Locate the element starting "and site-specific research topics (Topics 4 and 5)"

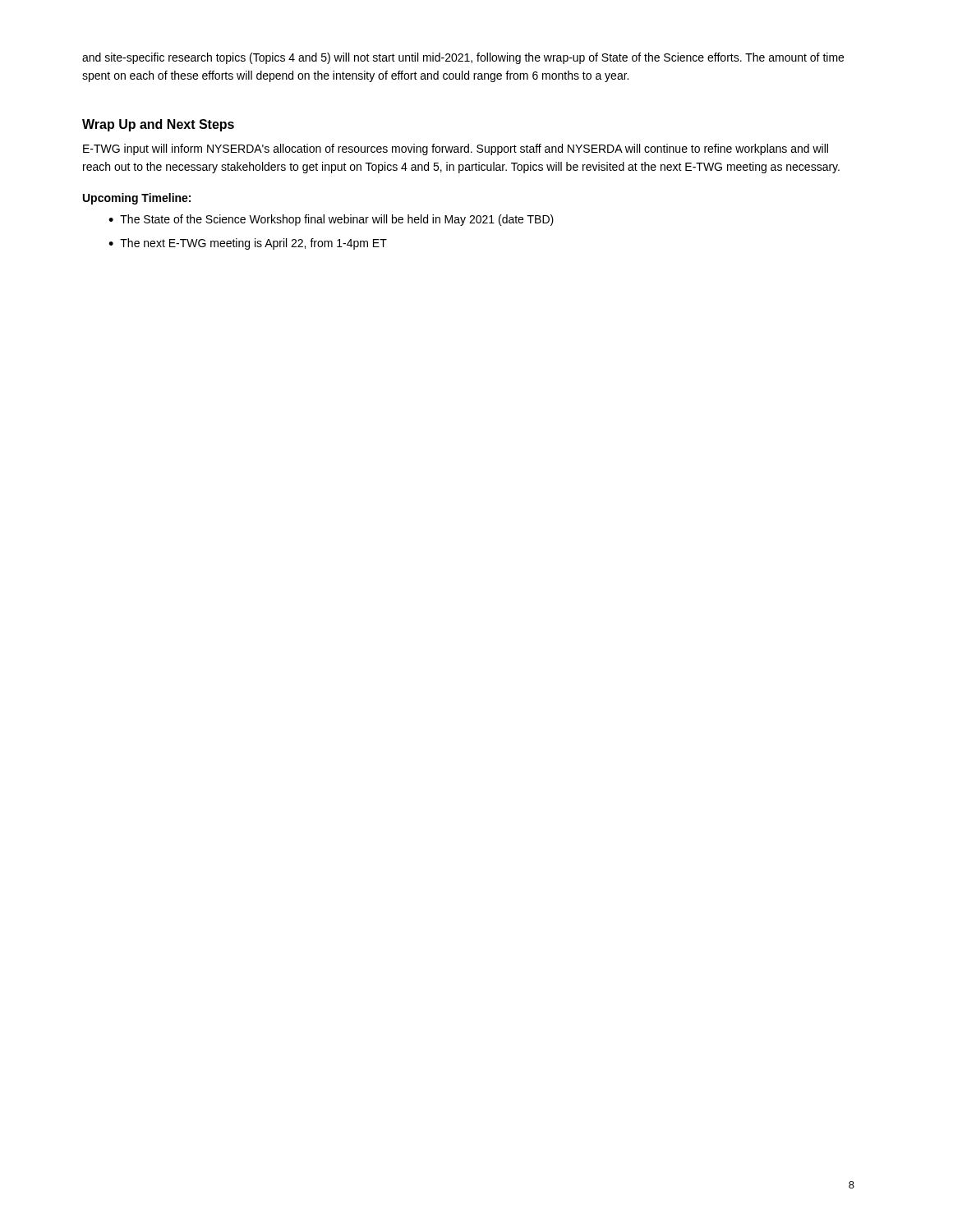(463, 66)
